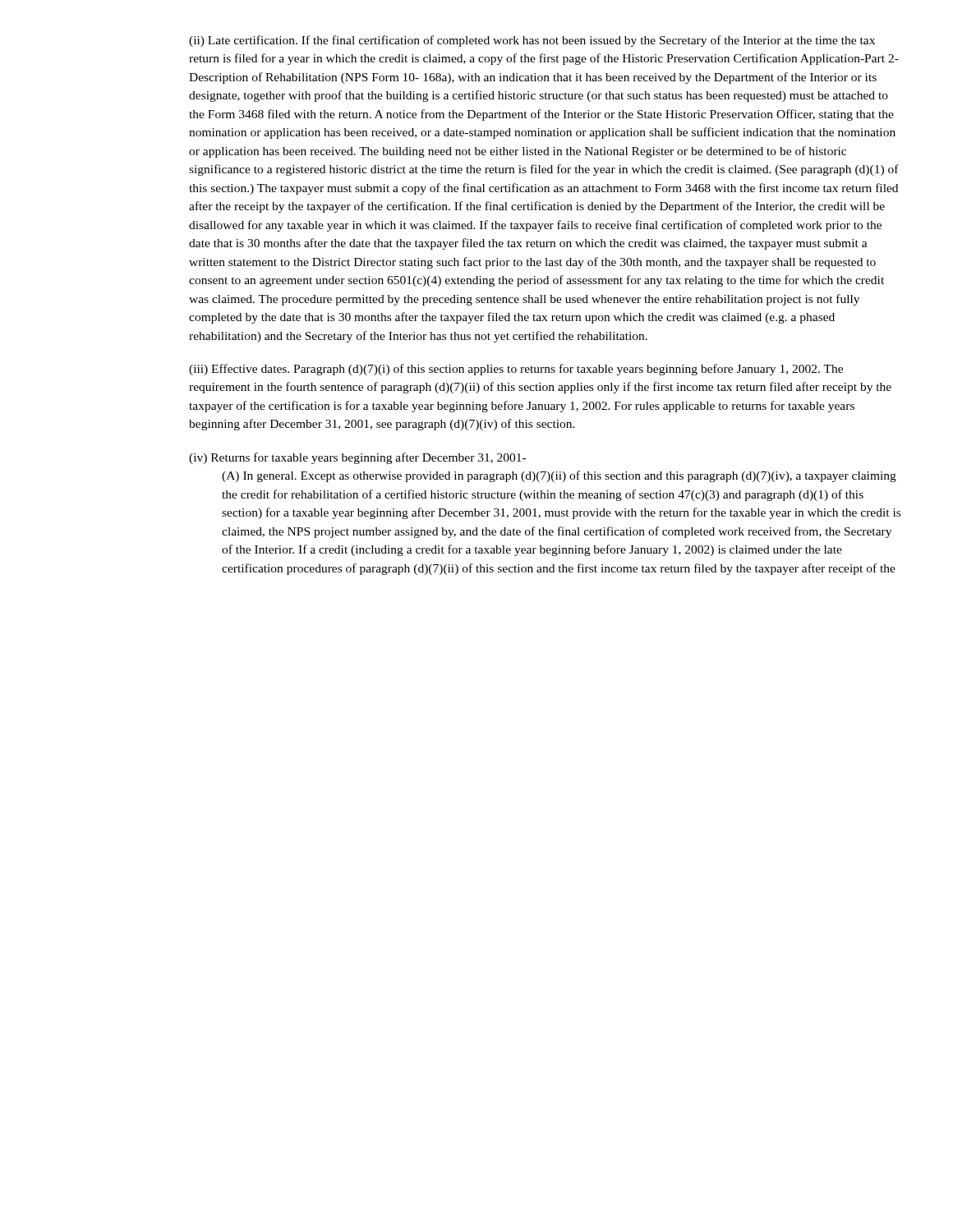Locate the text block that says "(ii) Late certification. If the final certification"
This screenshot has height=1232, width=953.
point(544,188)
